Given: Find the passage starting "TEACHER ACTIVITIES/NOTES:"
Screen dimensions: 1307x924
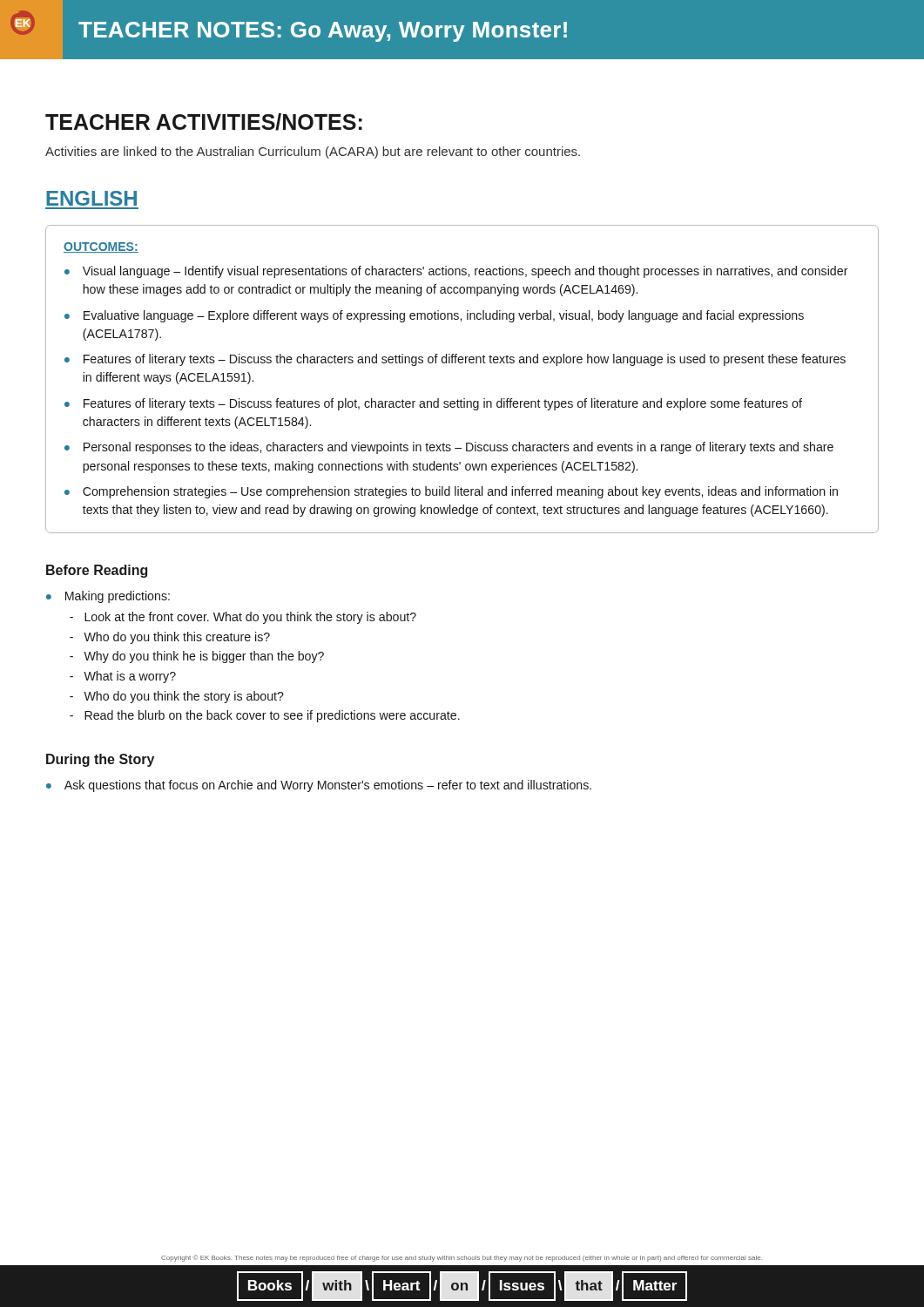Looking at the screenshot, I should 205,122.
